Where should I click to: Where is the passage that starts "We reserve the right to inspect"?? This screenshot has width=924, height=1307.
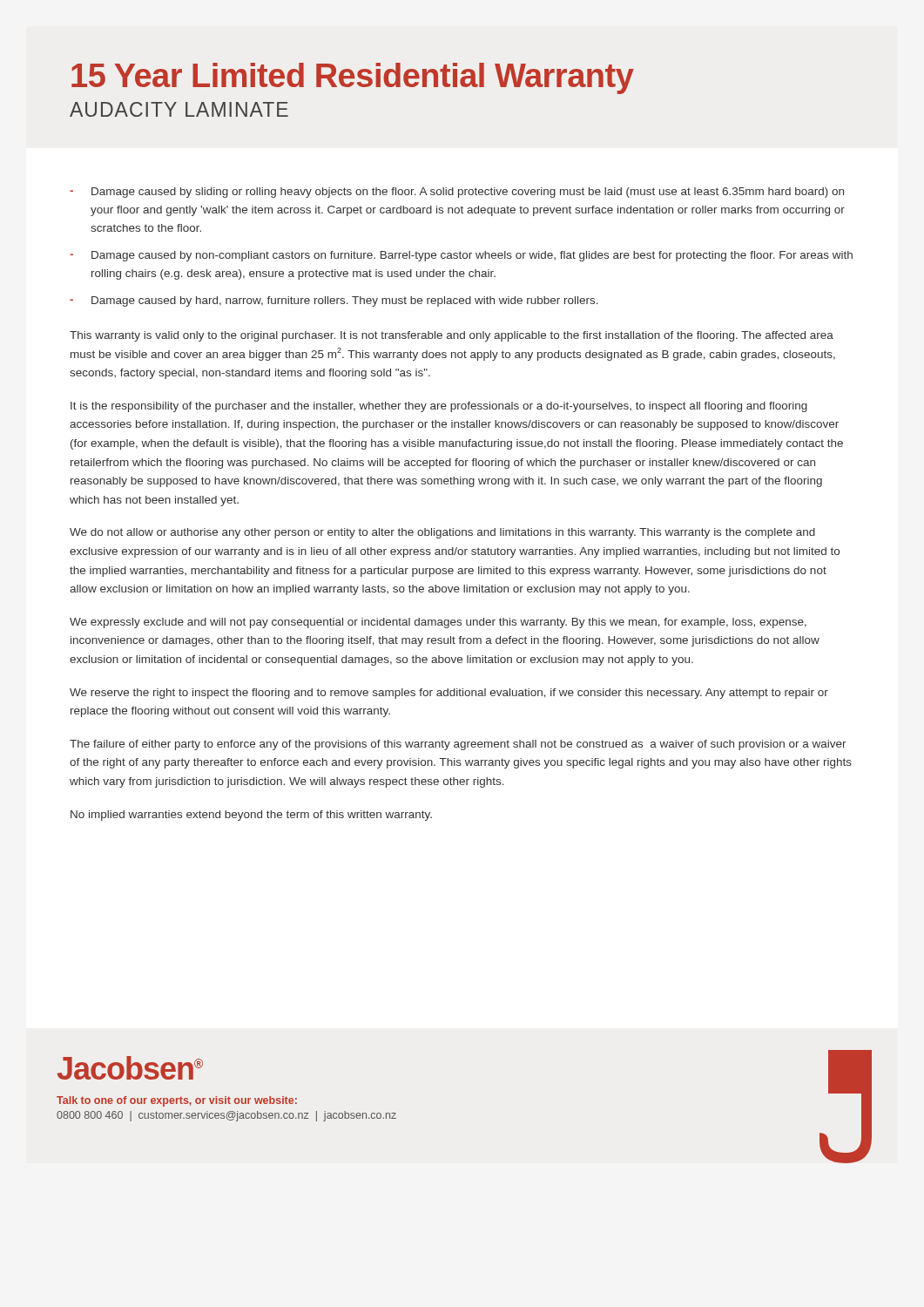click(x=449, y=701)
